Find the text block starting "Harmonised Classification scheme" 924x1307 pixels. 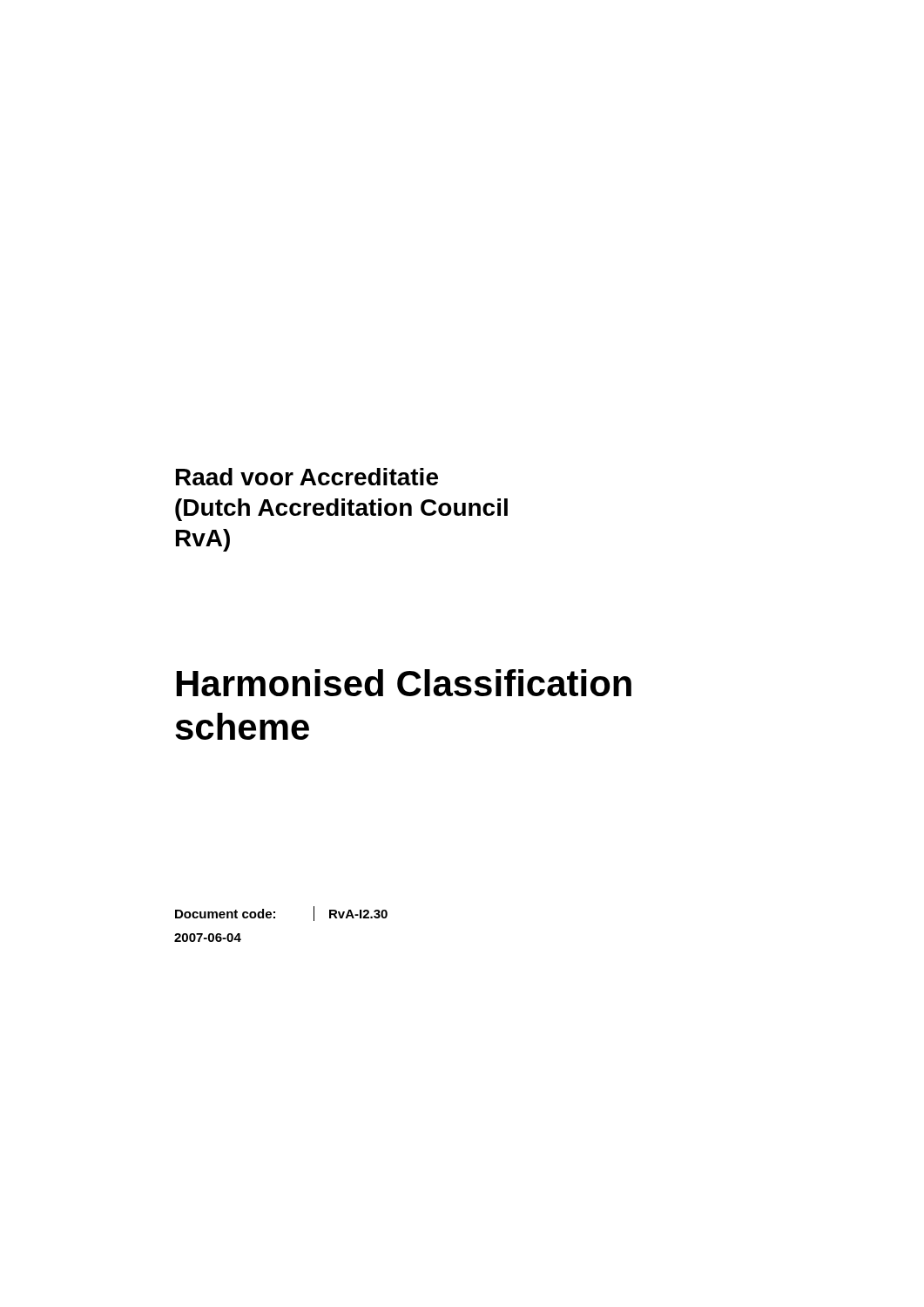[x=404, y=706]
